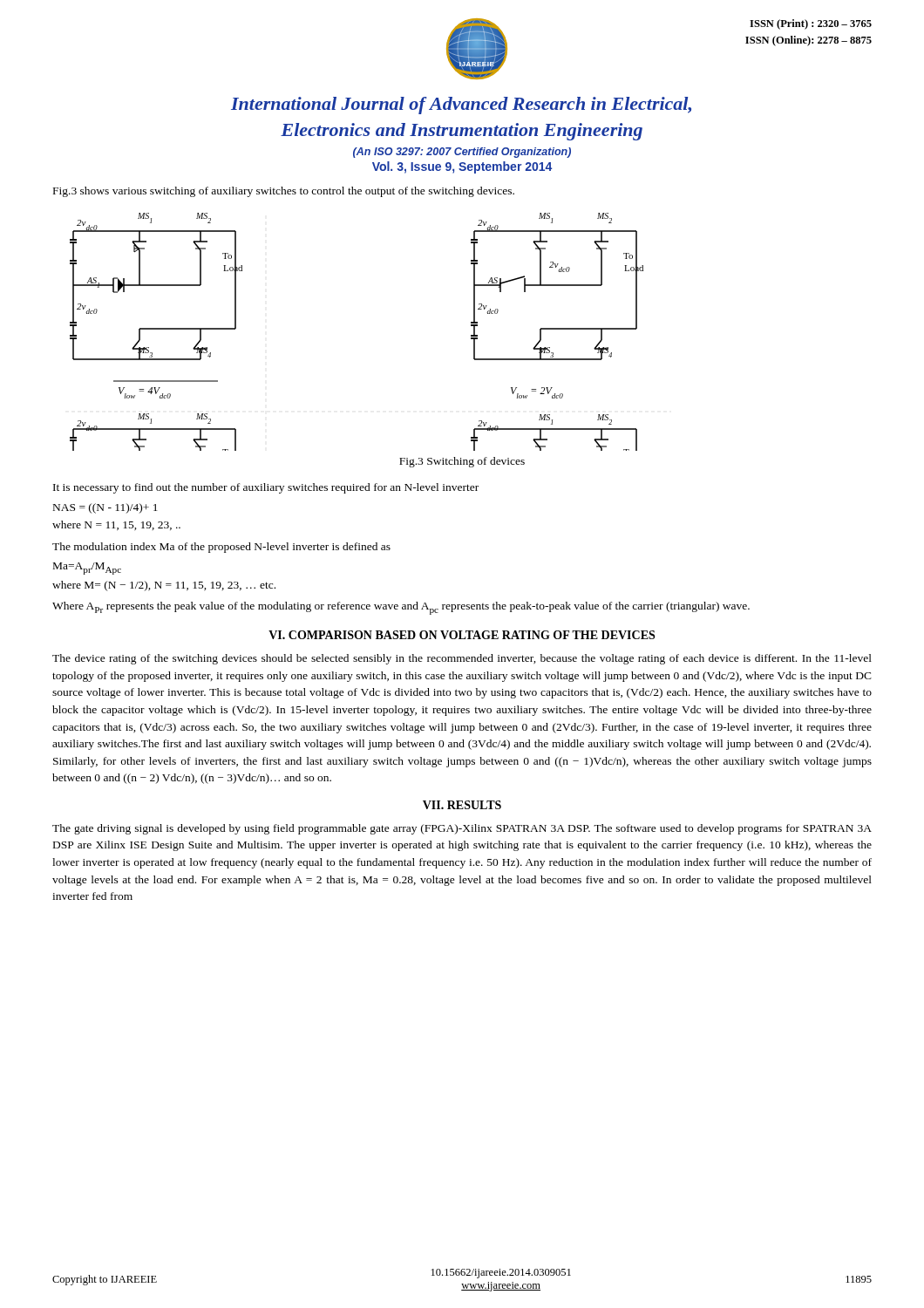
Task: Select the text starting "Fig.3 Switching of devices"
Action: pyautogui.click(x=462, y=461)
